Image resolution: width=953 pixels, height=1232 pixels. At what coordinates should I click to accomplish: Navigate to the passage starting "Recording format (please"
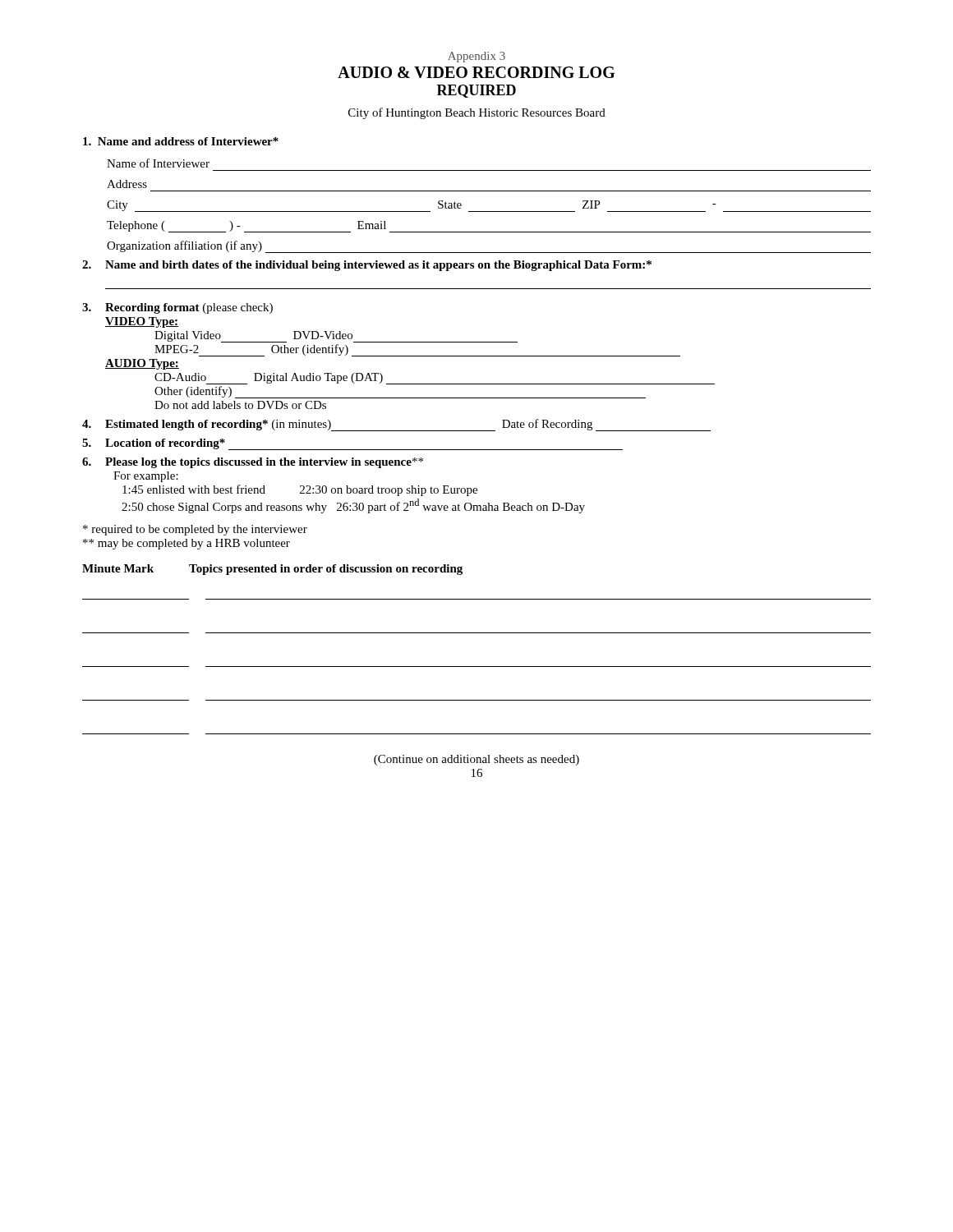(x=476, y=356)
